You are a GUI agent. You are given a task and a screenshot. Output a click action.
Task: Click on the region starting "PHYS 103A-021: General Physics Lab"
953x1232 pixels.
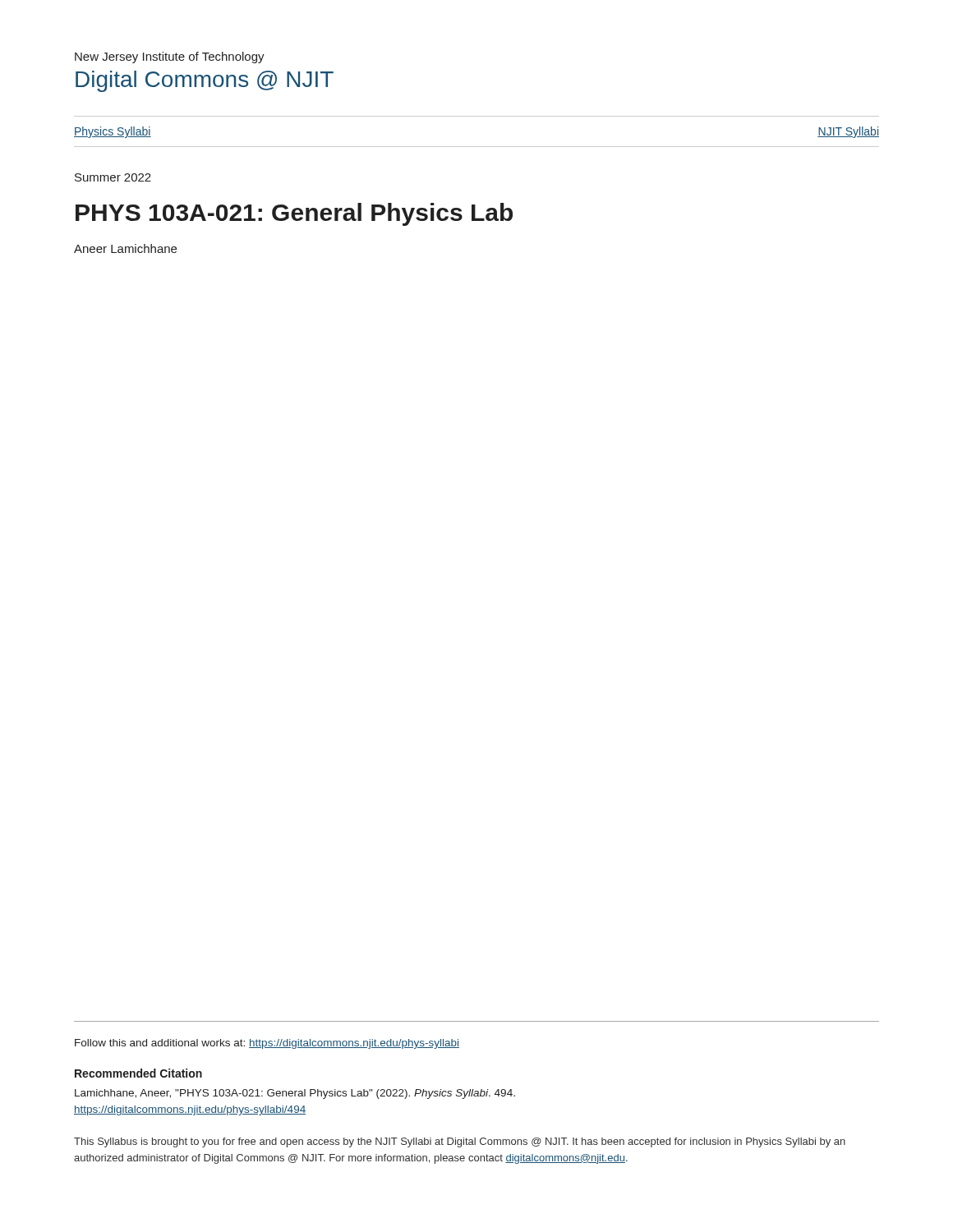click(x=476, y=213)
